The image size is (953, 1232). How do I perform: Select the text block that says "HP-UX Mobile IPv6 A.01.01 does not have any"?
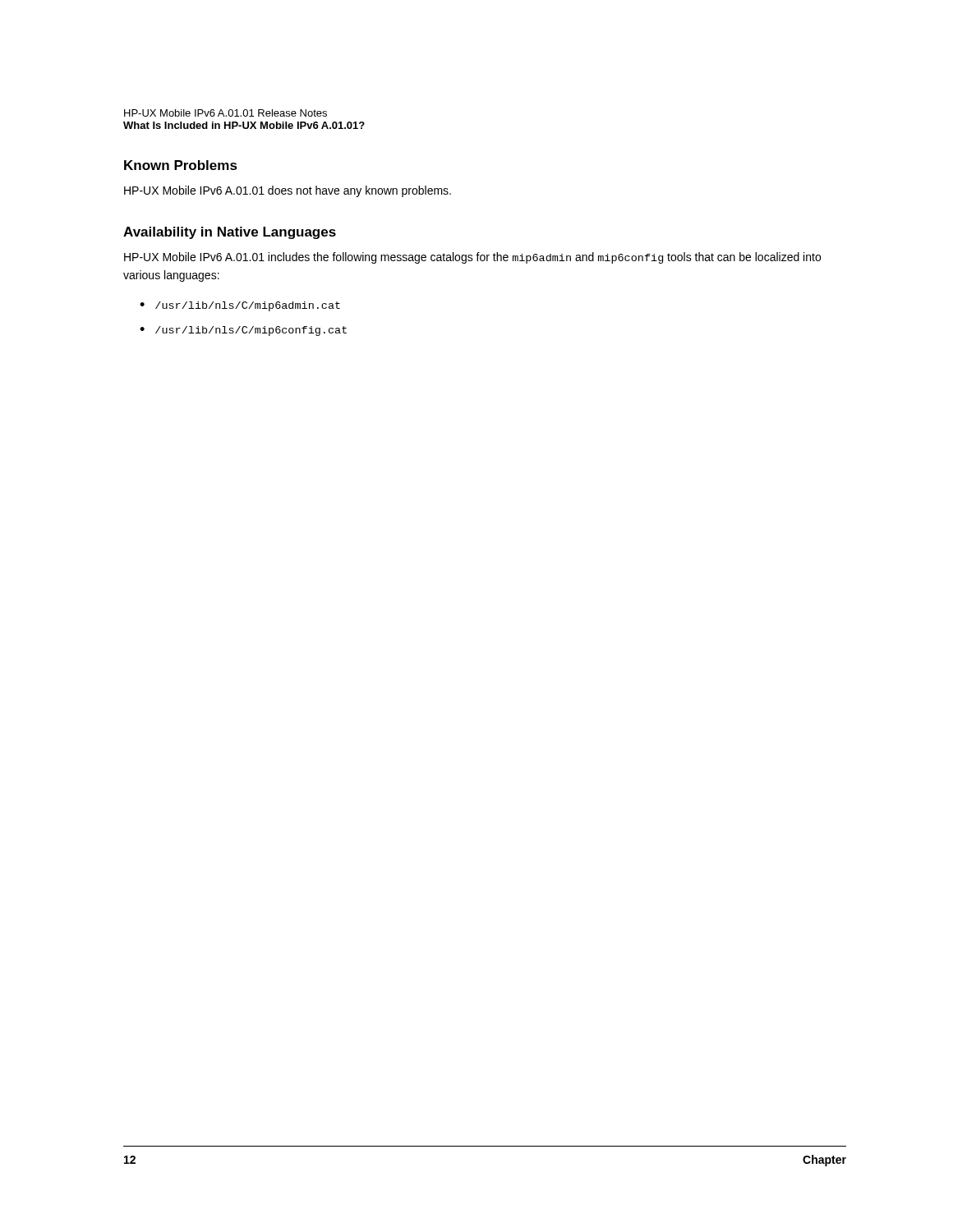coord(288,191)
